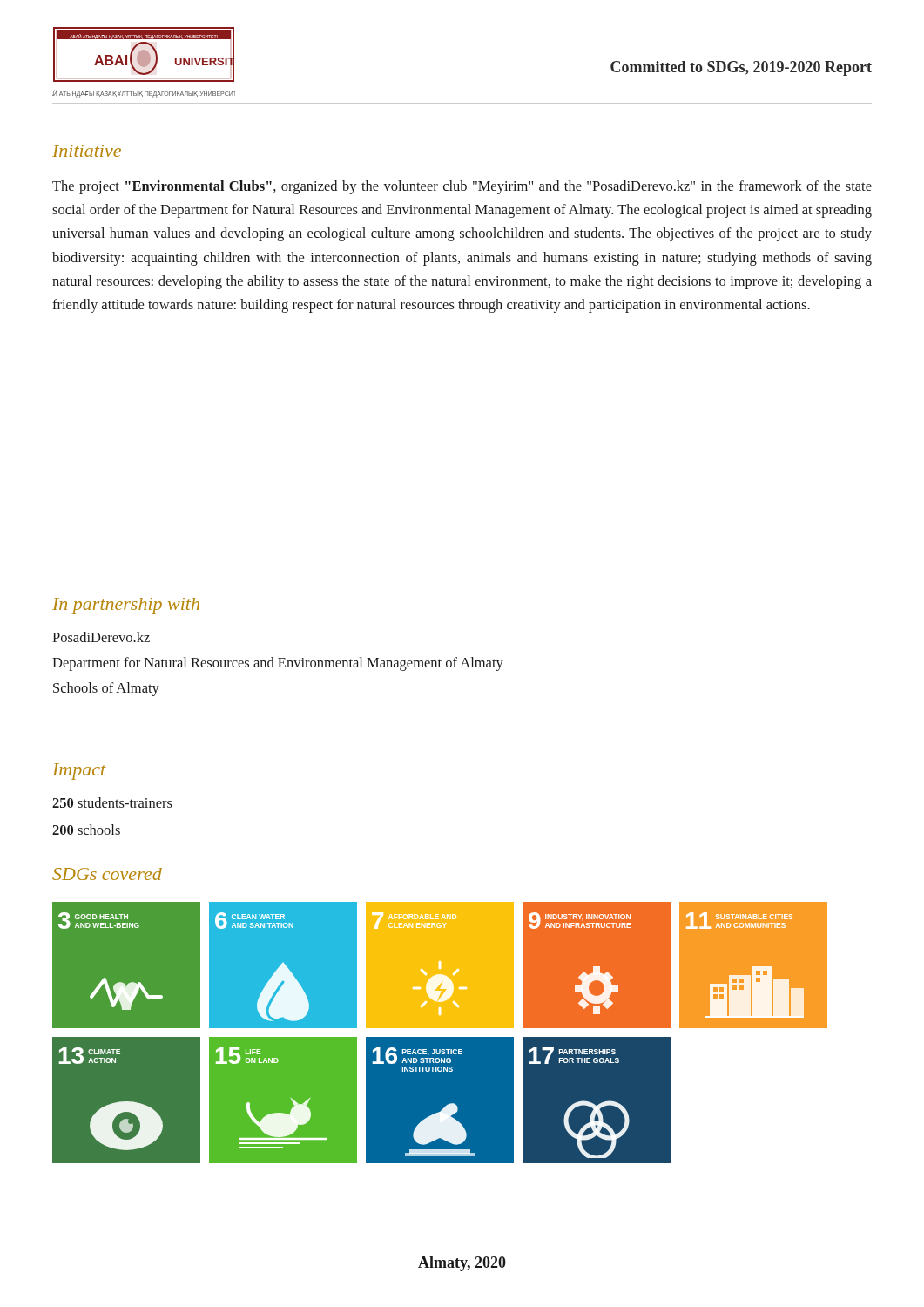Where is the passage that starts "PosadiDerevo.kz Department for Natural Resources"?
Viewport: 924px width, 1307px height.
[278, 663]
